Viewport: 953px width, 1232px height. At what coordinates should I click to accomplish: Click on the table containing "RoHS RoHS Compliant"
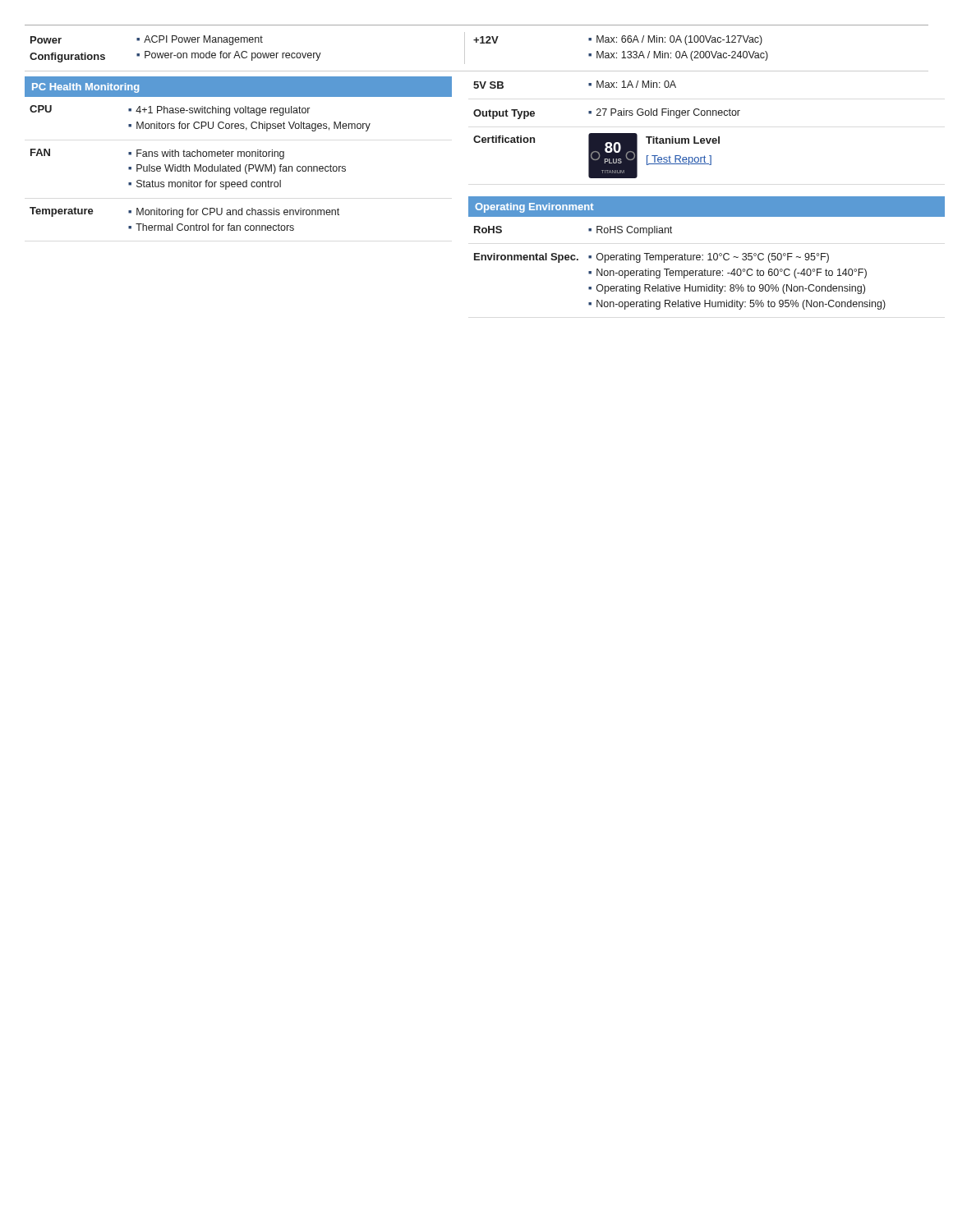pyautogui.click(x=707, y=230)
